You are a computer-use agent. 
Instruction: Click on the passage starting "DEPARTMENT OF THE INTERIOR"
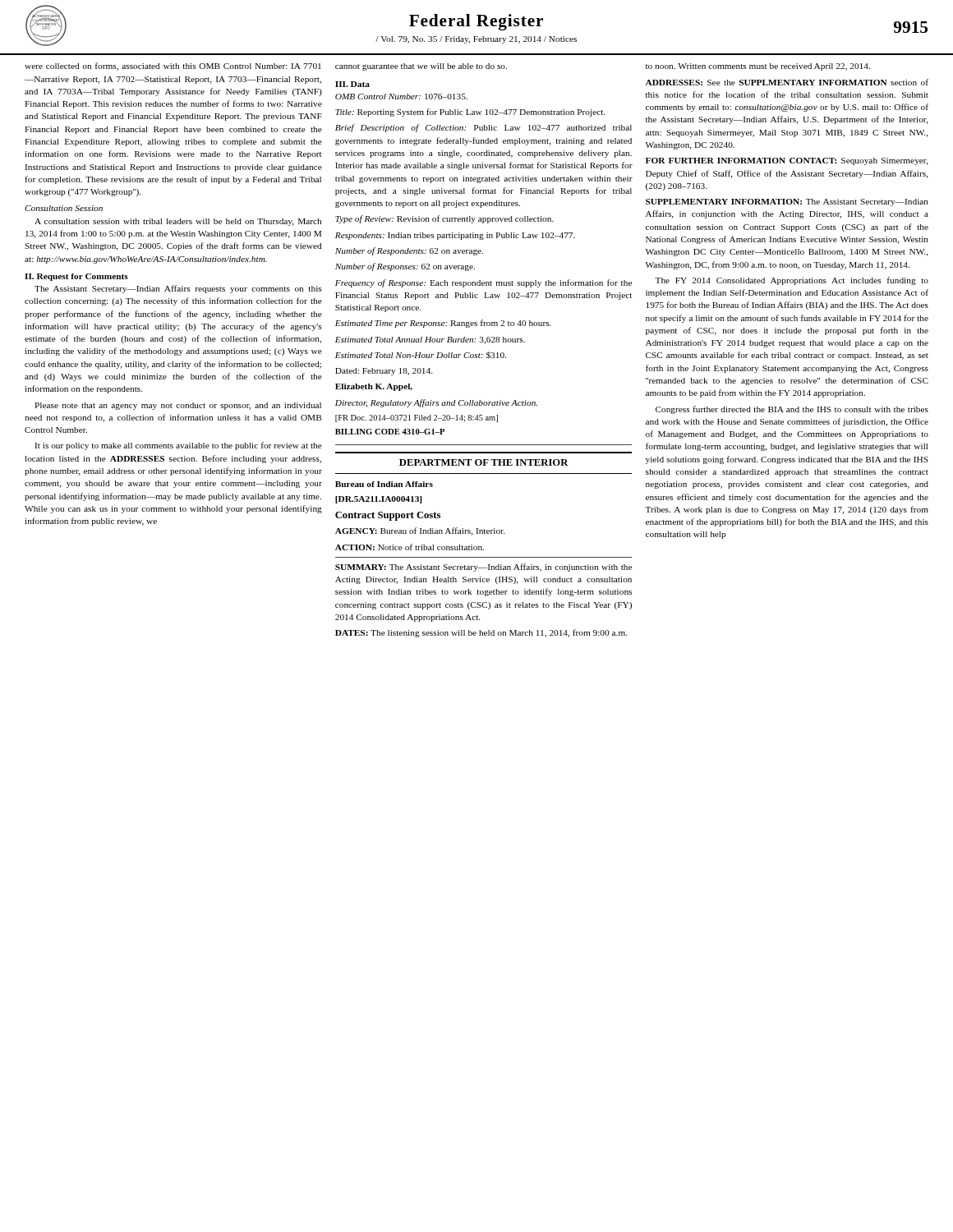(484, 463)
